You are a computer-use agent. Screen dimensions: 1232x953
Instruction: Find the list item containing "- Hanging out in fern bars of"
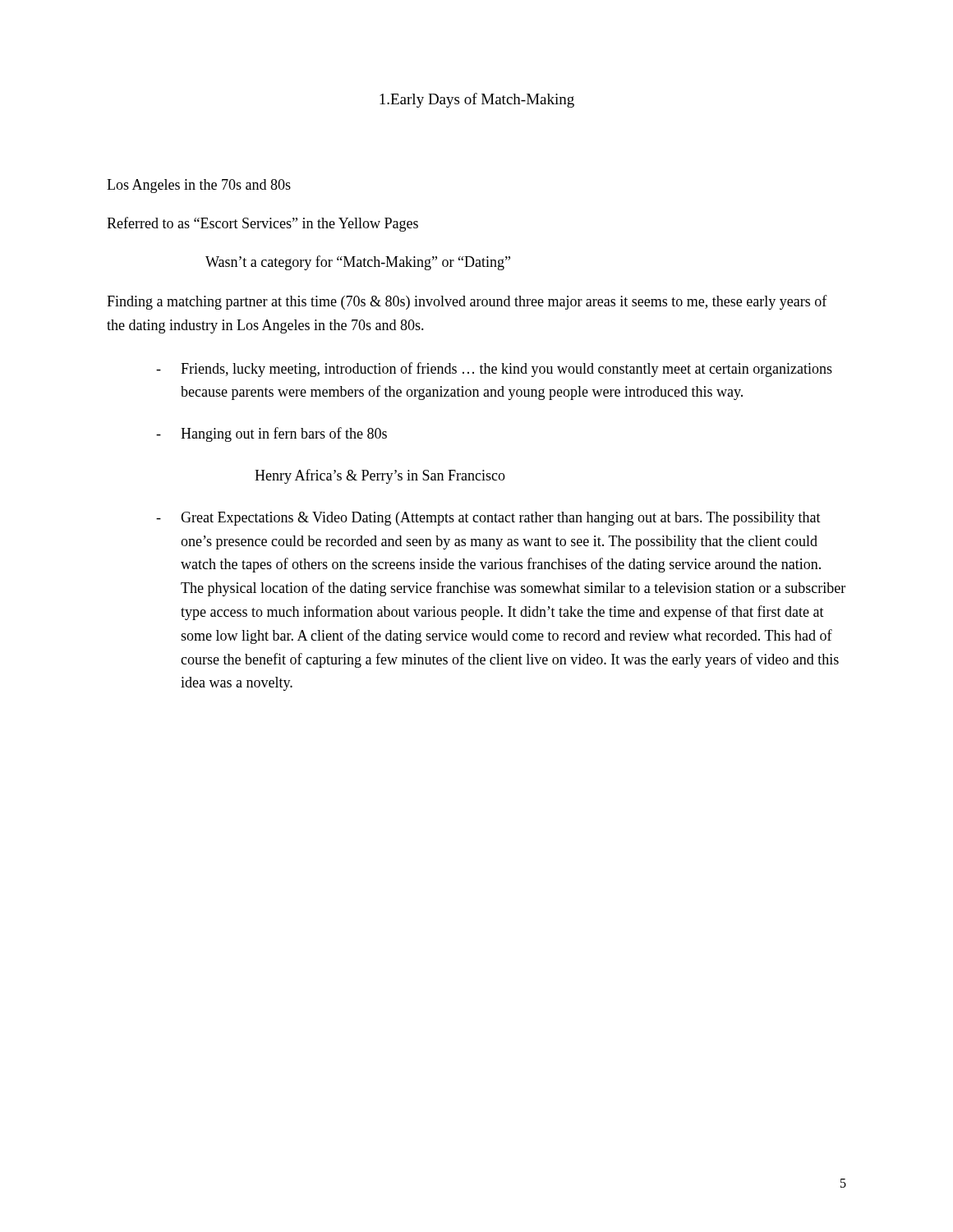[272, 434]
